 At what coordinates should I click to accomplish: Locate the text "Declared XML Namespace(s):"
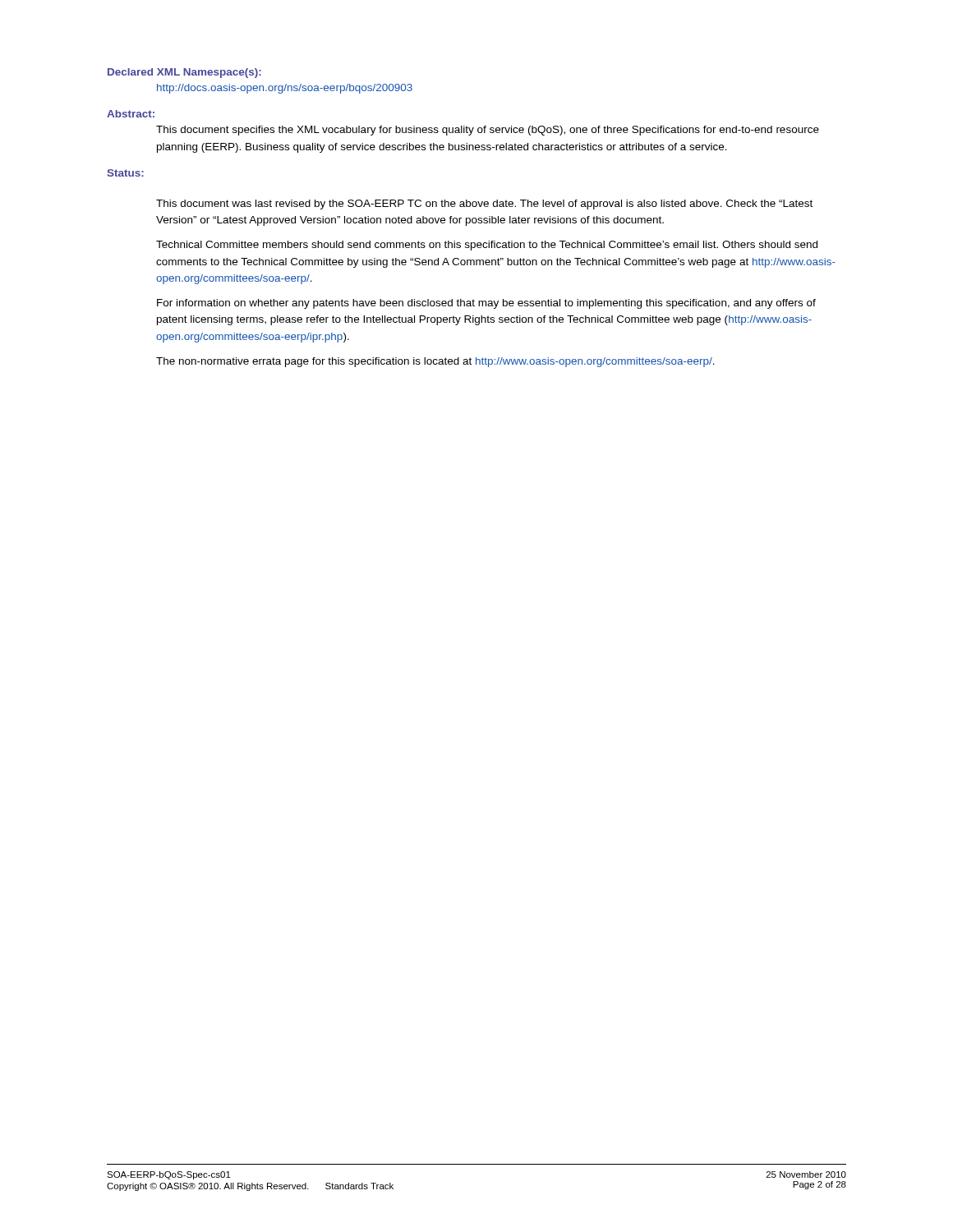(184, 72)
